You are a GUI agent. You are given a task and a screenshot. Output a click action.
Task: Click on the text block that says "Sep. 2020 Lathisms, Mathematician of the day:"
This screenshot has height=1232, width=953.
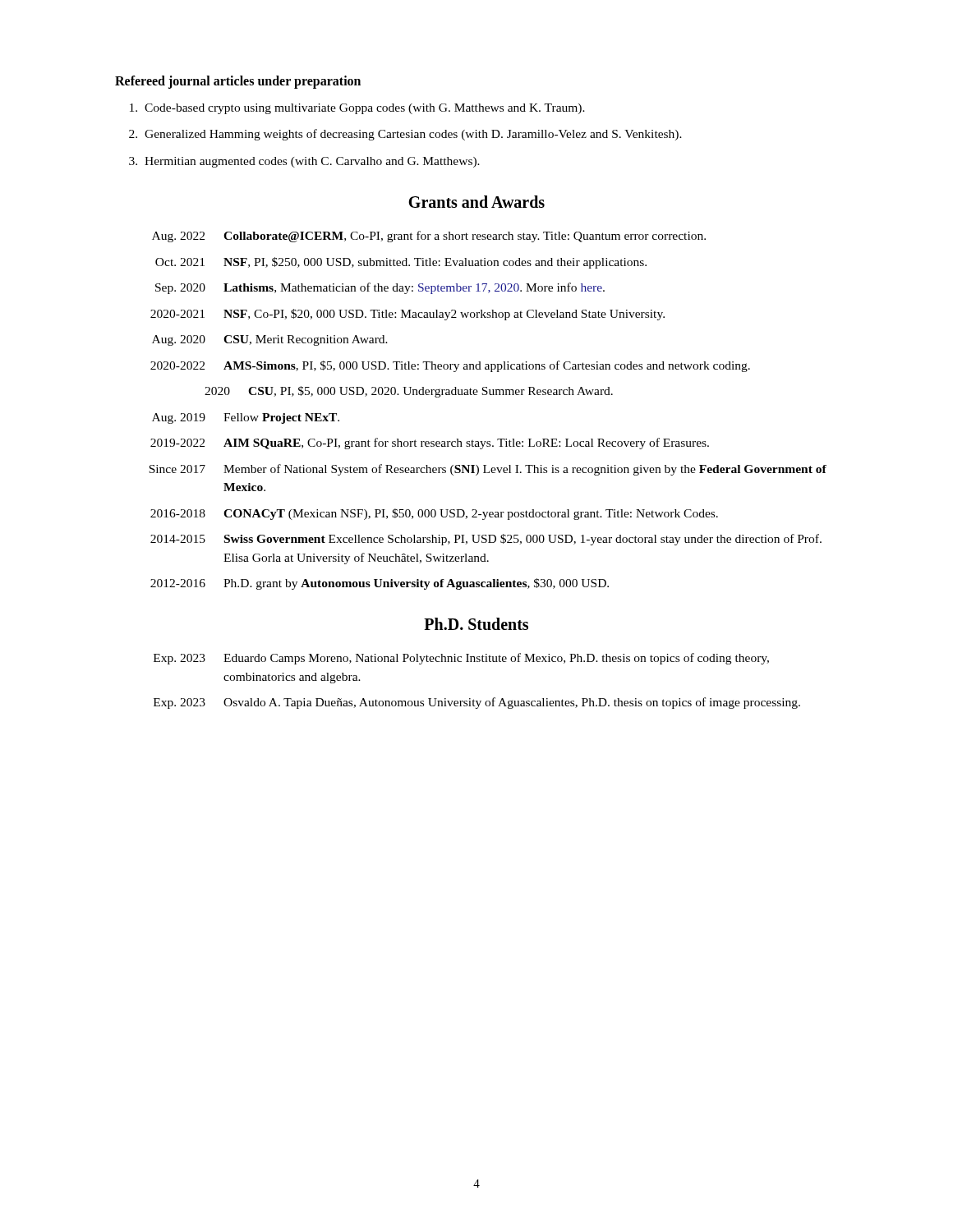[476, 288]
